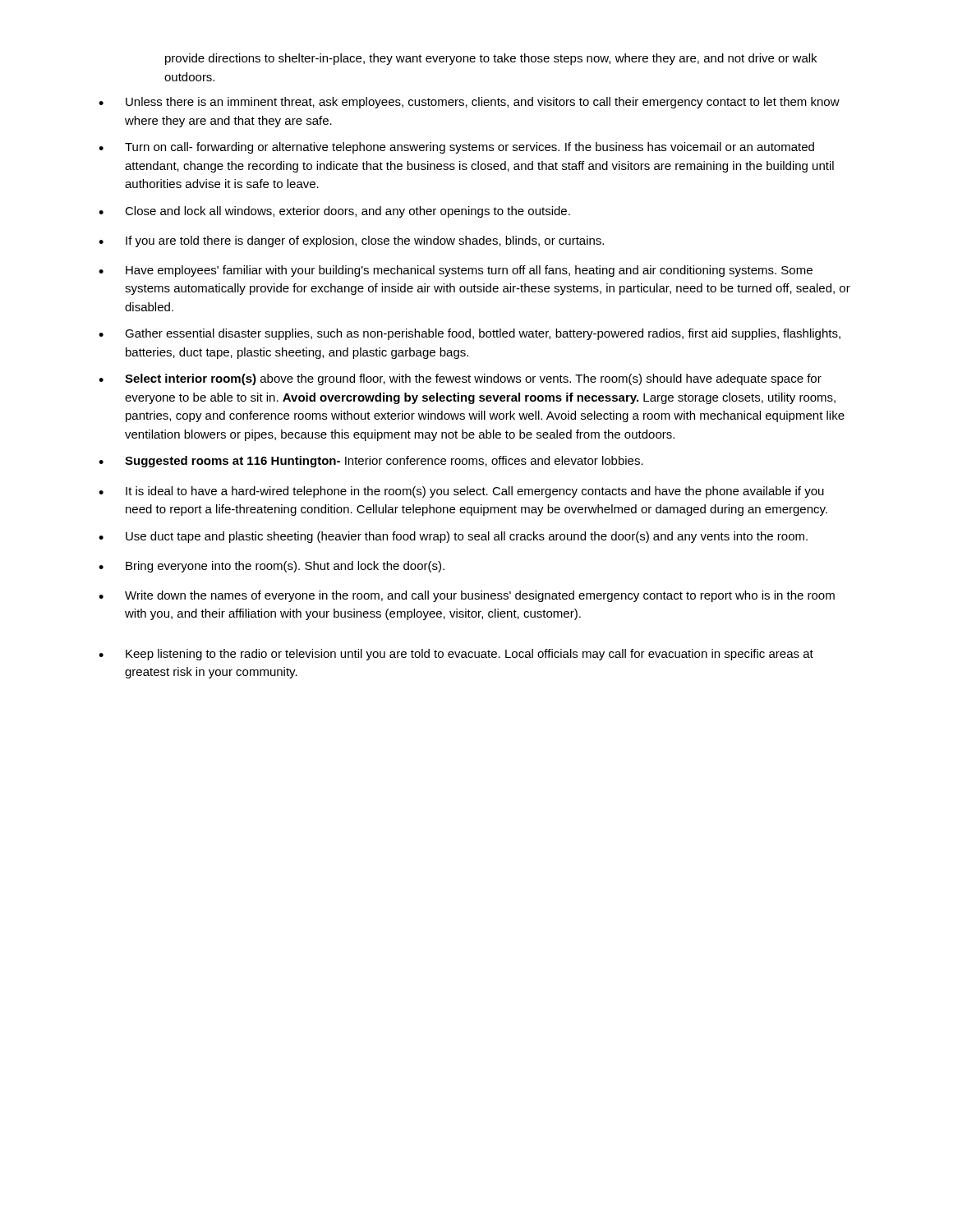Locate the block of text that opens with "provide directions to shelter-in-place,"
Viewport: 953px width, 1232px height.
coord(491,67)
